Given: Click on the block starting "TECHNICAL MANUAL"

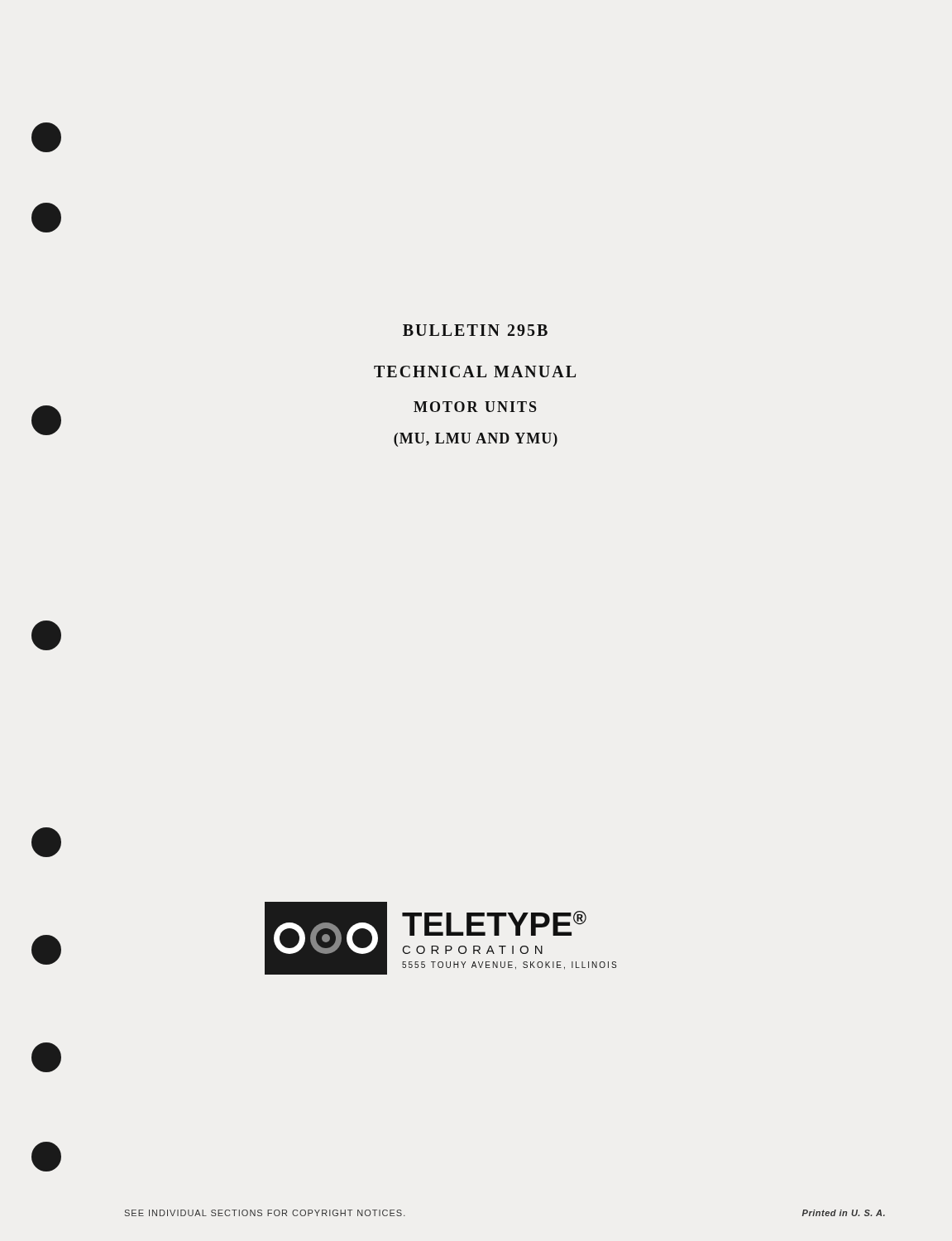Looking at the screenshot, I should tap(476, 372).
